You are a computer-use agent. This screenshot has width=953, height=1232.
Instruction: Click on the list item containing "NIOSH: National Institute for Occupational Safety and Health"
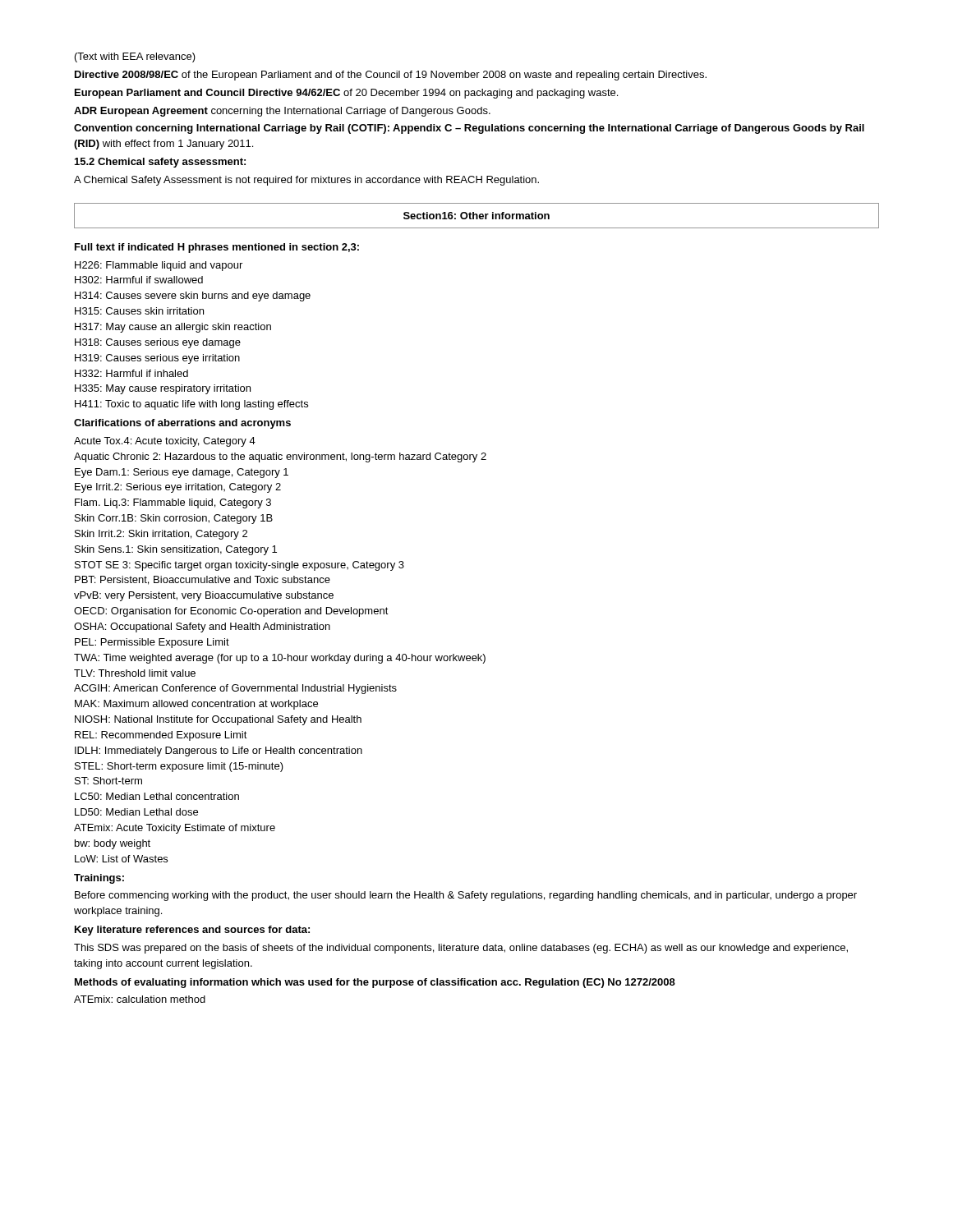218,719
